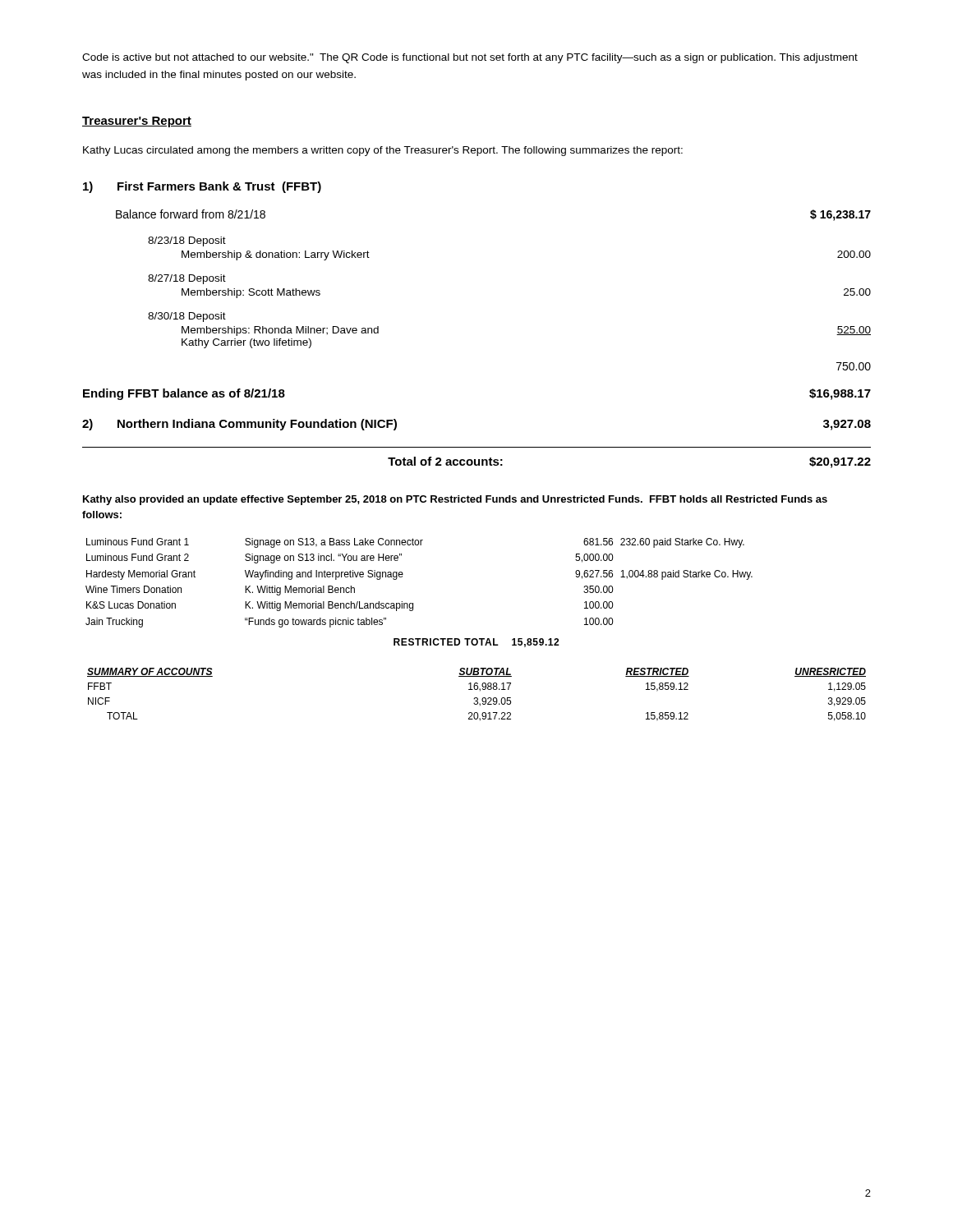The image size is (953, 1232).
Task: Locate the table with the text "K. Wittig Memorial Bench/Landscaping"
Action: point(476,591)
